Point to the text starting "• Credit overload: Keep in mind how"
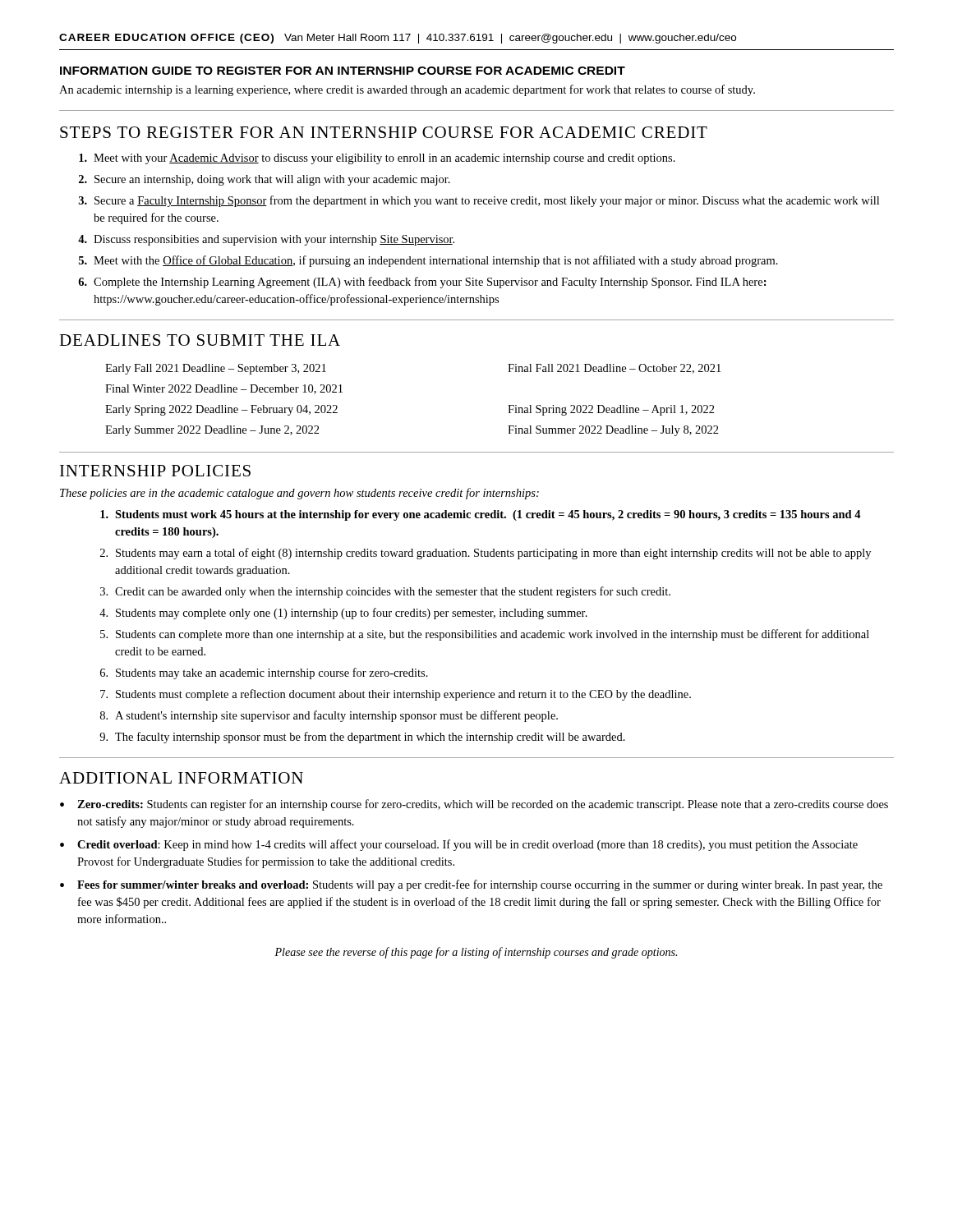953x1232 pixels. [476, 854]
